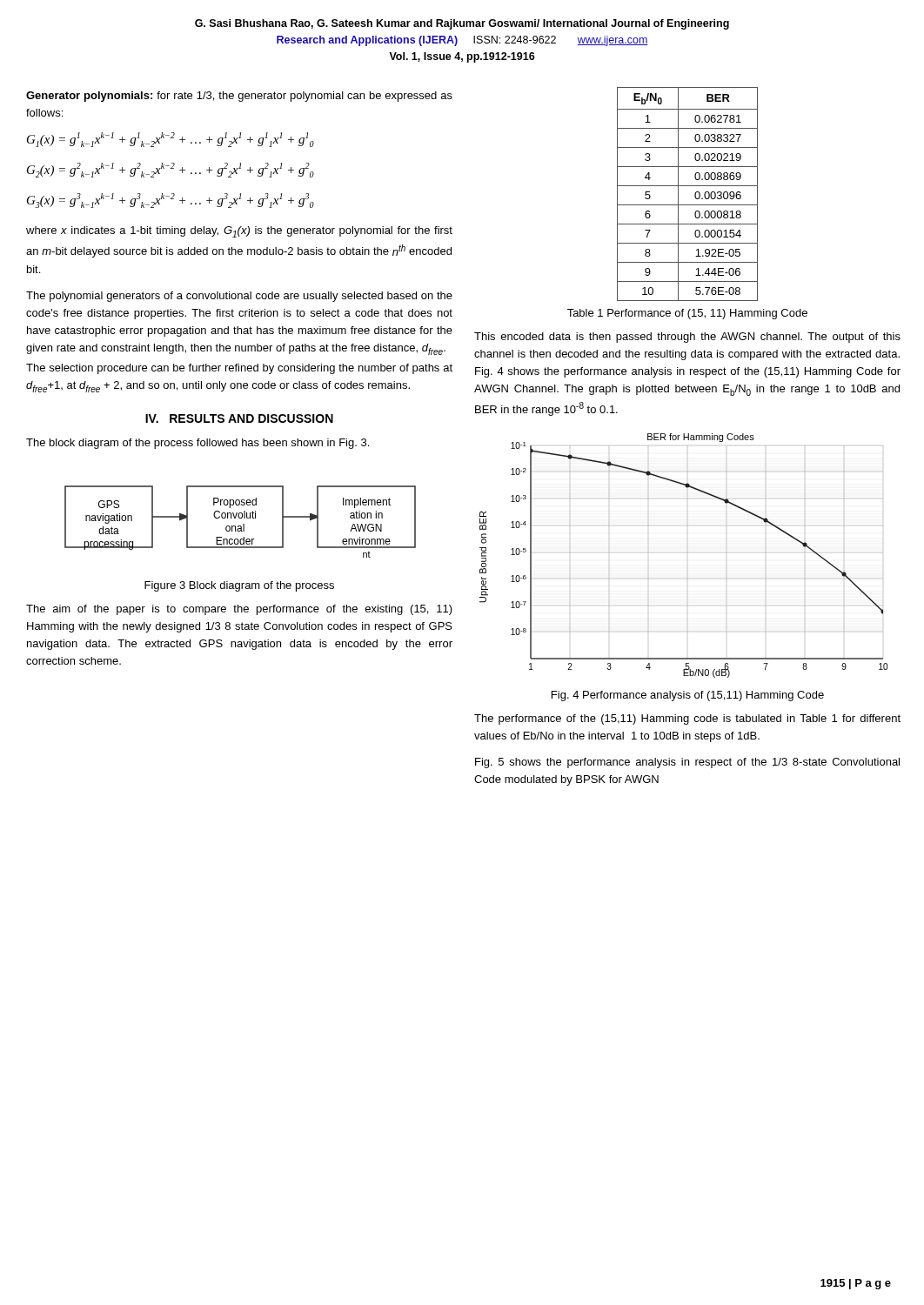Point to the block starting "G3(x) = g3k−1xk−1 + g3k−2xk−2 + …"
Image resolution: width=924 pixels, height=1305 pixels.
pyautogui.click(x=170, y=201)
